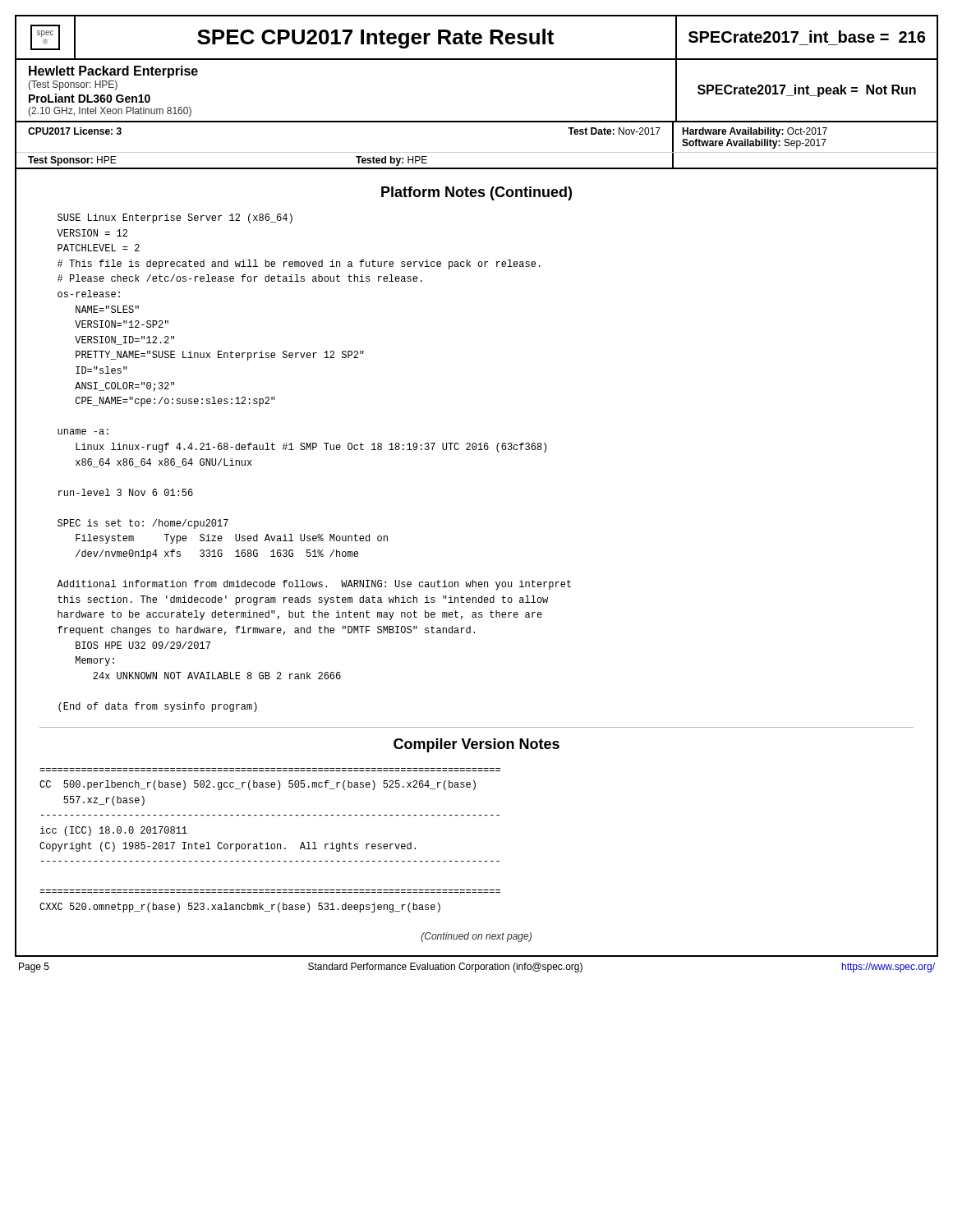This screenshot has height=1232, width=953.
Task: Point to the element starting "============================================================================== CC 500.perlbench_r(base)"
Action: click(x=258, y=785)
